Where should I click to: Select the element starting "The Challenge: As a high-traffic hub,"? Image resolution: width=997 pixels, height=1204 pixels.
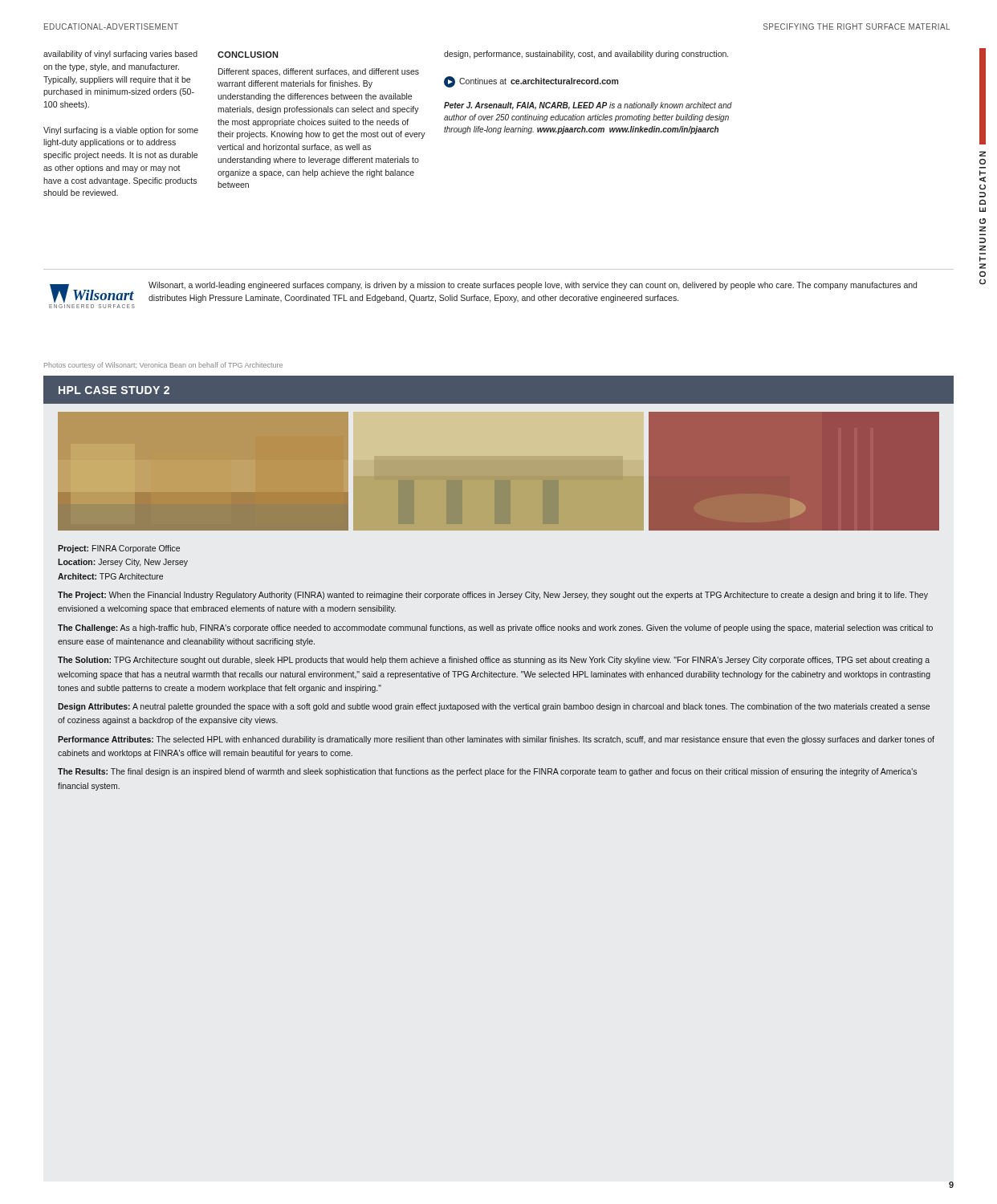(496, 634)
